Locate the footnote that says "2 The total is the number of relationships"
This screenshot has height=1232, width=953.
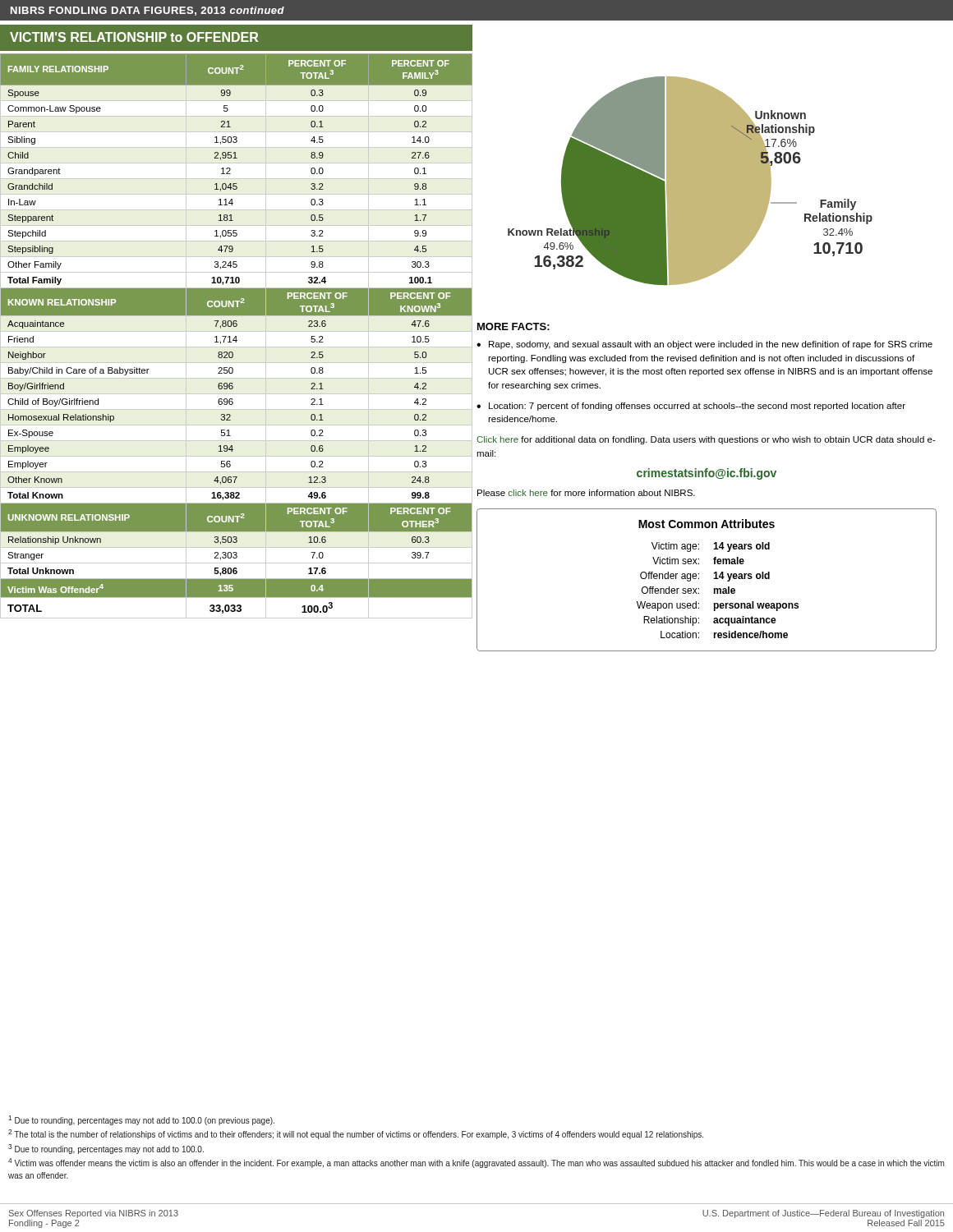click(356, 1134)
